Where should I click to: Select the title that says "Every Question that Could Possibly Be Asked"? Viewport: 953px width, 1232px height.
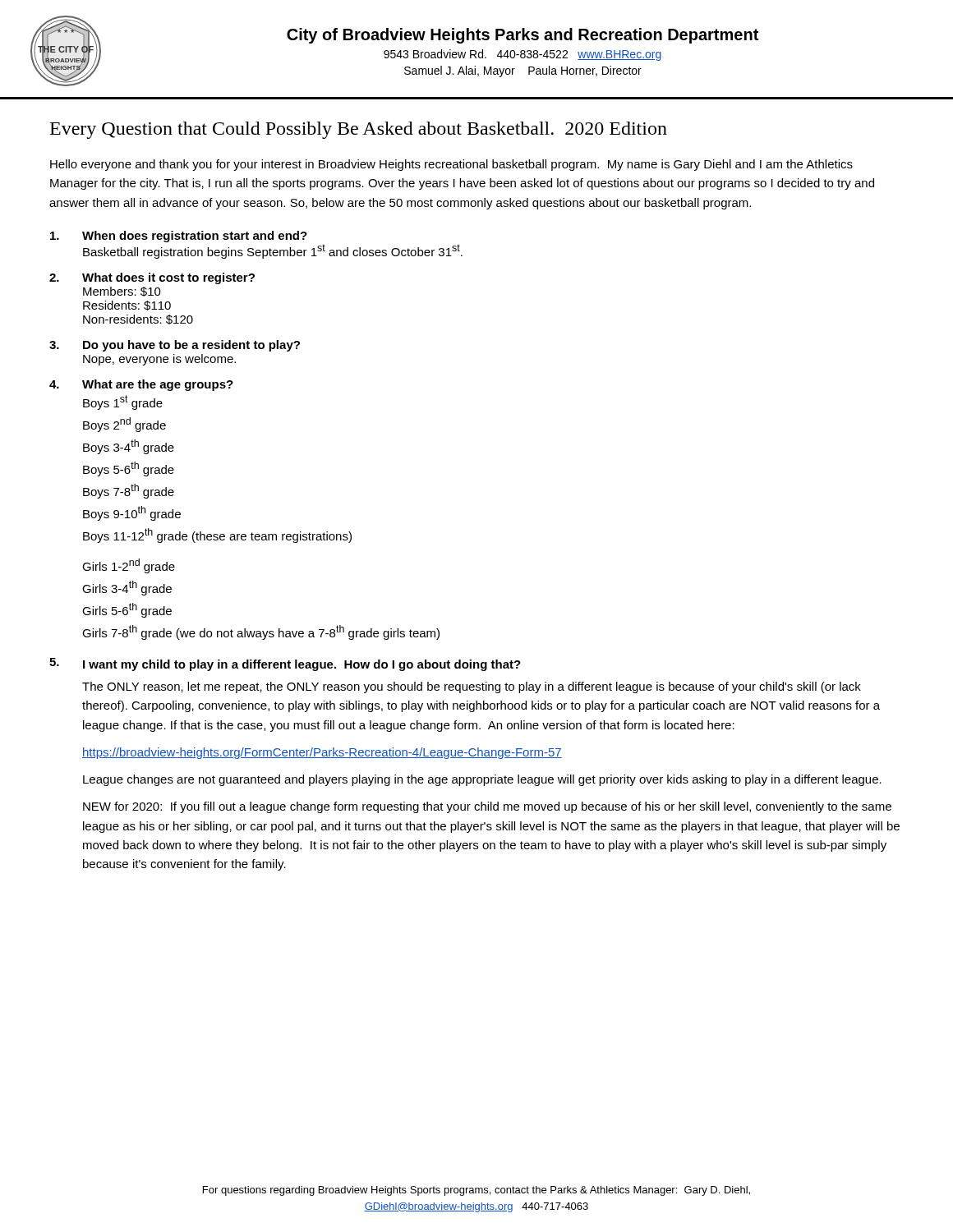coord(476,128)
